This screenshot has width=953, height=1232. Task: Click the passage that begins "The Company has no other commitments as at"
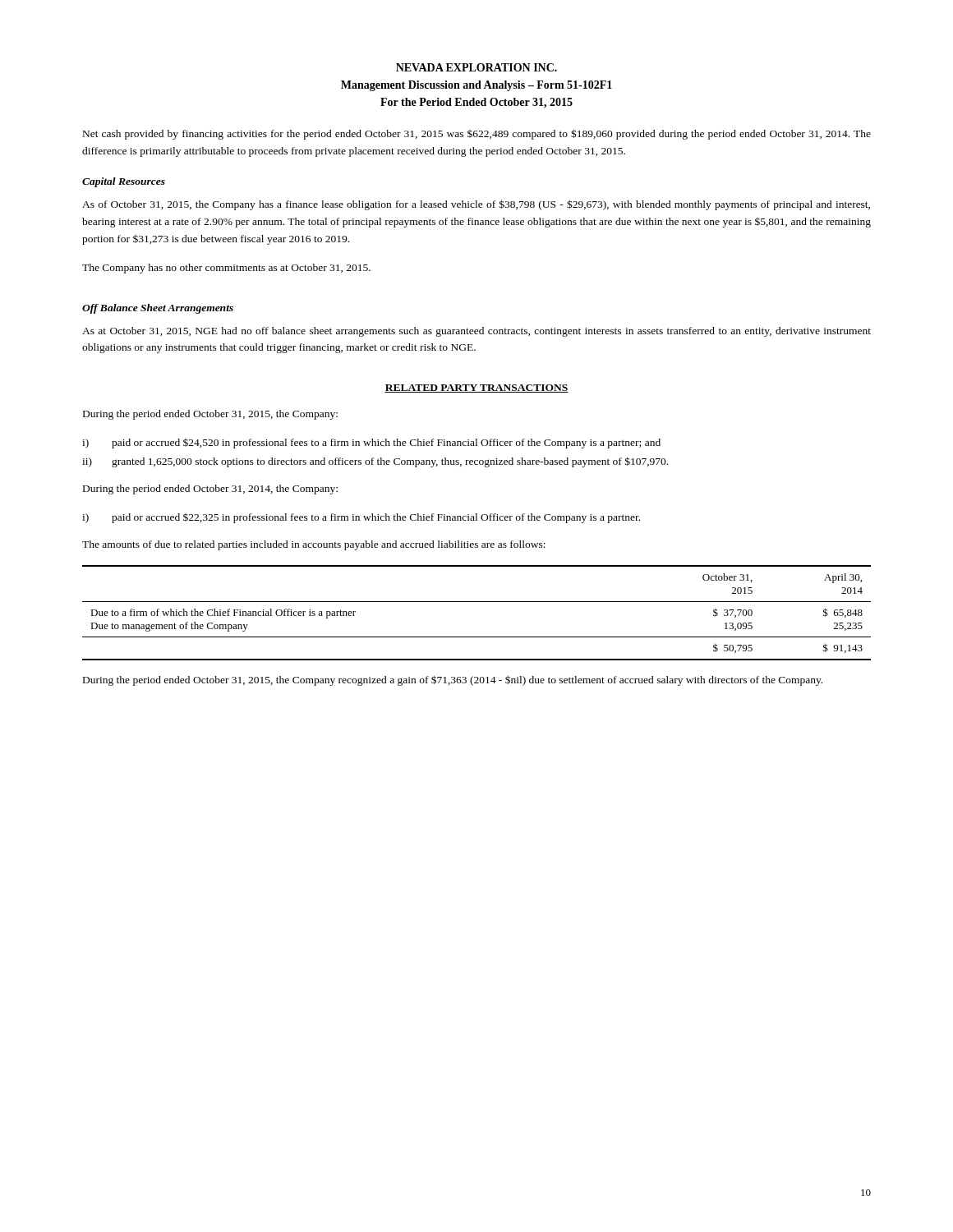click(227, 267)
